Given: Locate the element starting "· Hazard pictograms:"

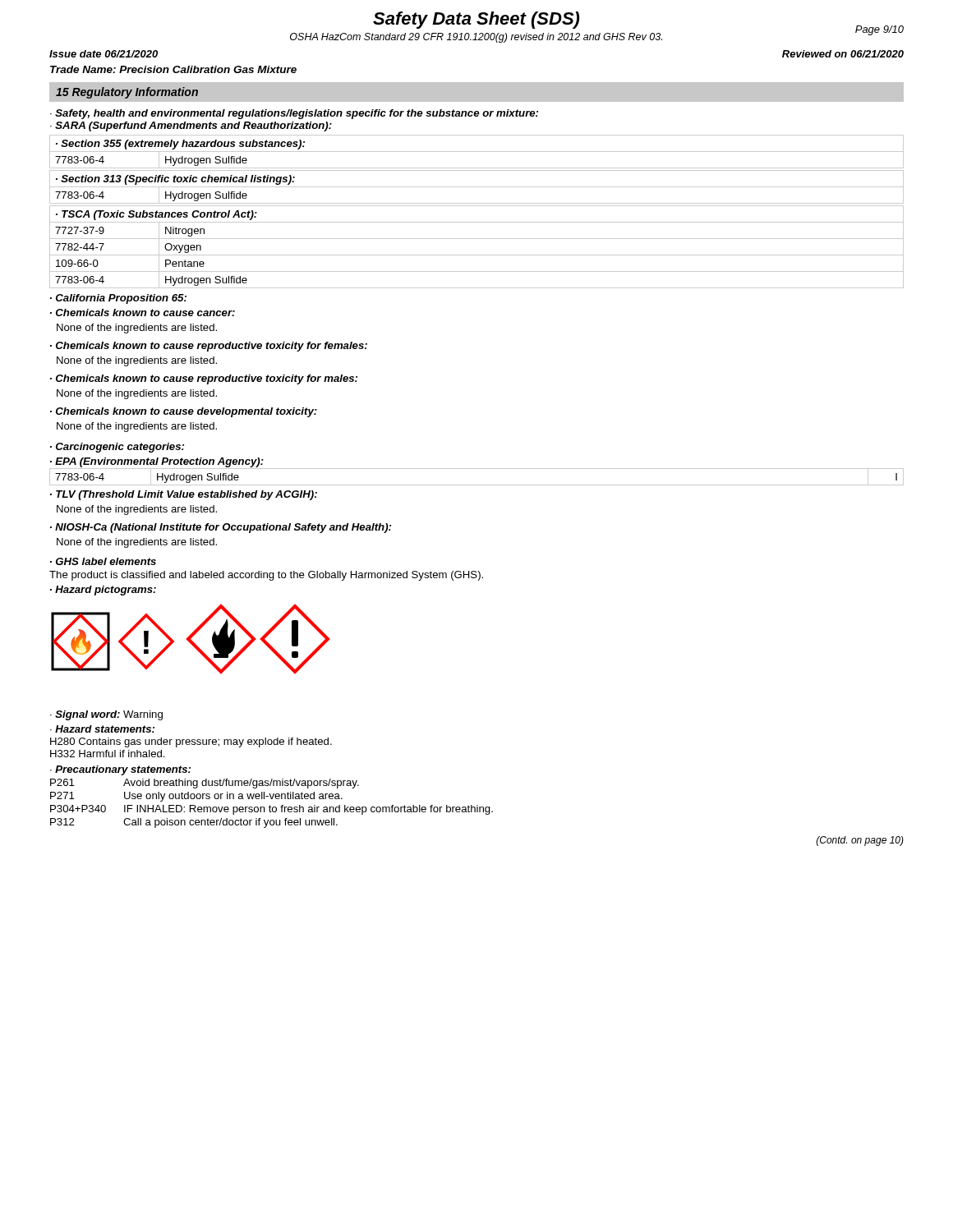Looking at the screenshot, I should pos(103,589).
